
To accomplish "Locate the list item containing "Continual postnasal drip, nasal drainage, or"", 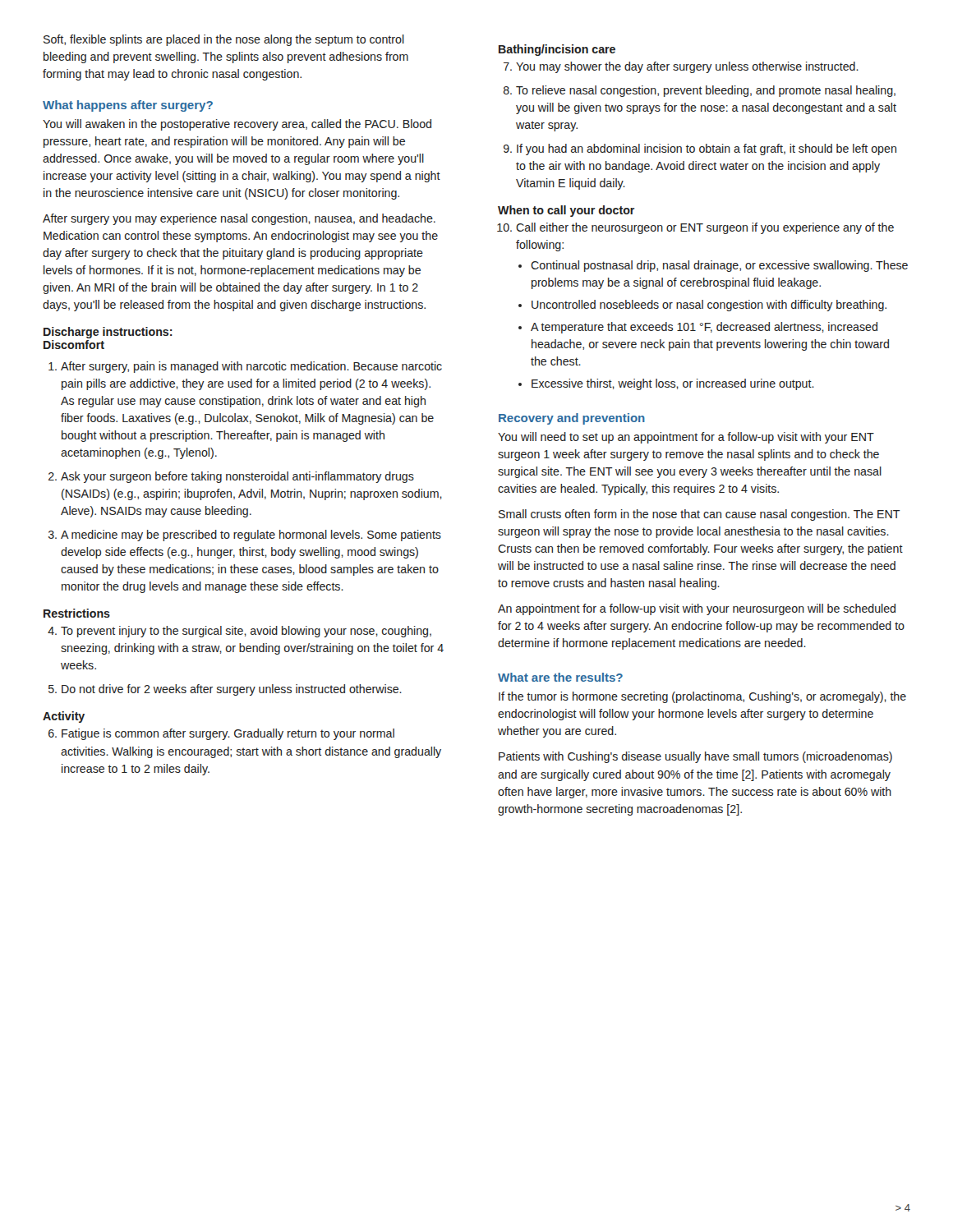I will [720, 274].
